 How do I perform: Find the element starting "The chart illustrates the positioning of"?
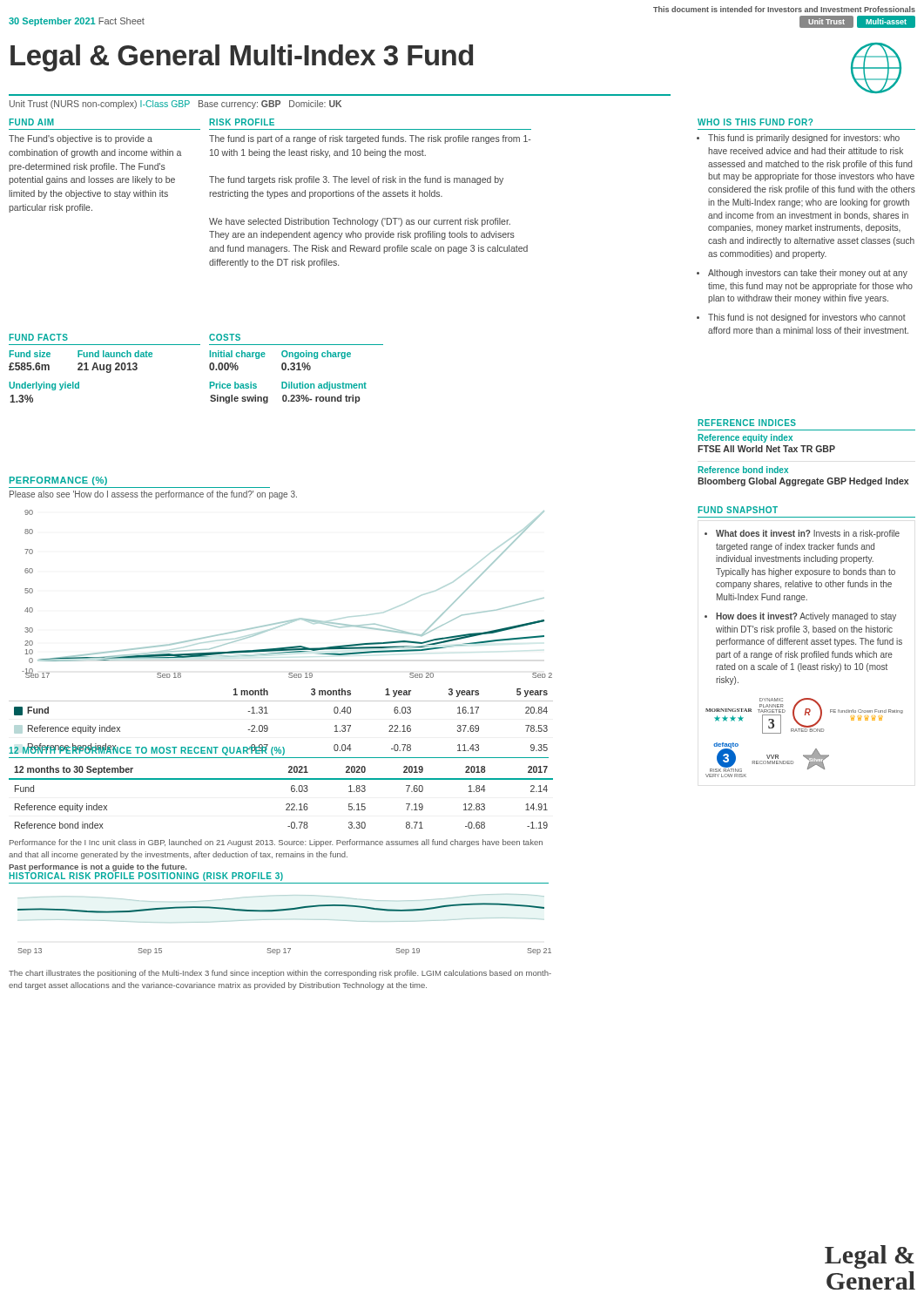[280, 979]
